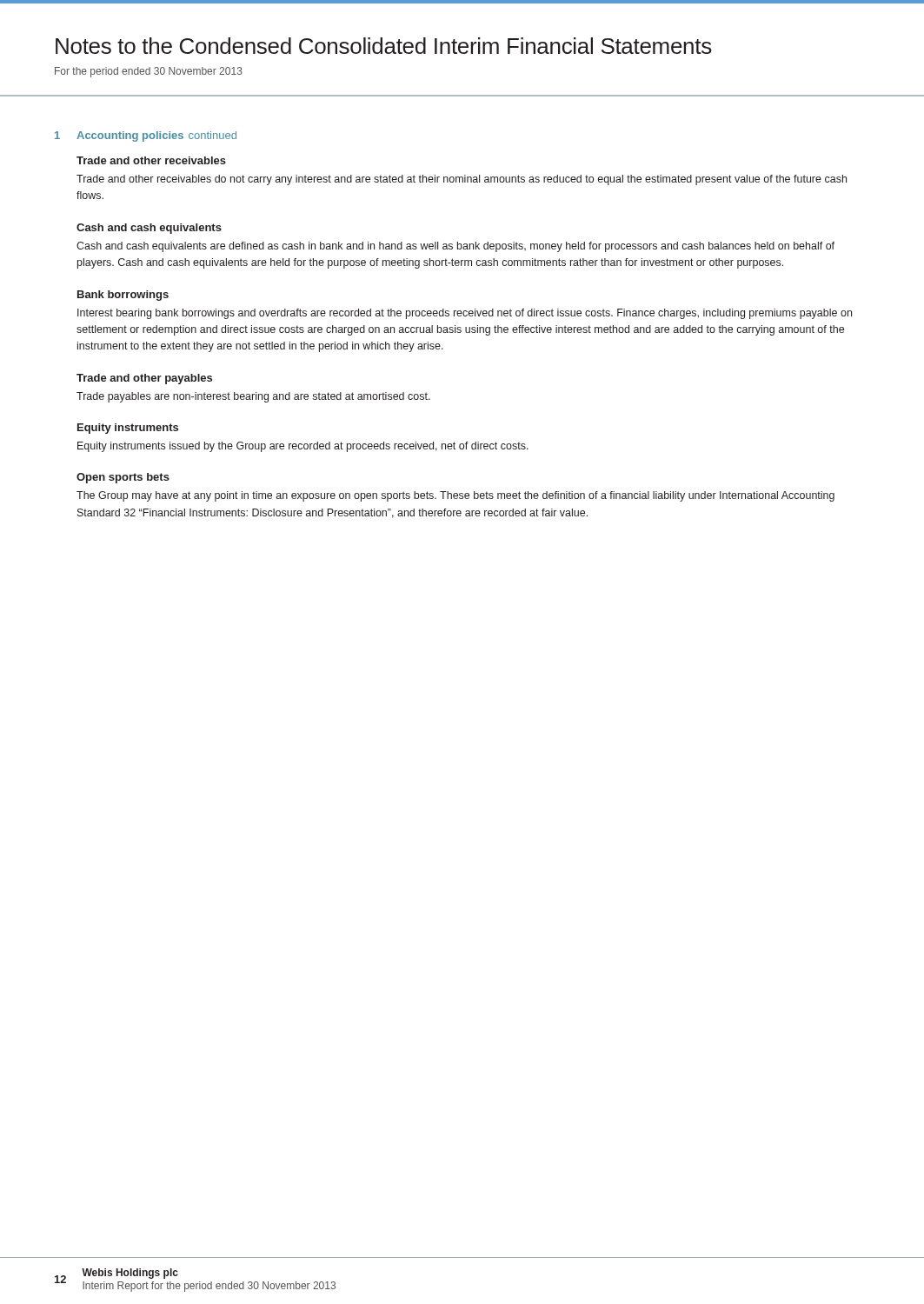Locate the section header with the text "Open sports bets"

click(123, 477)
